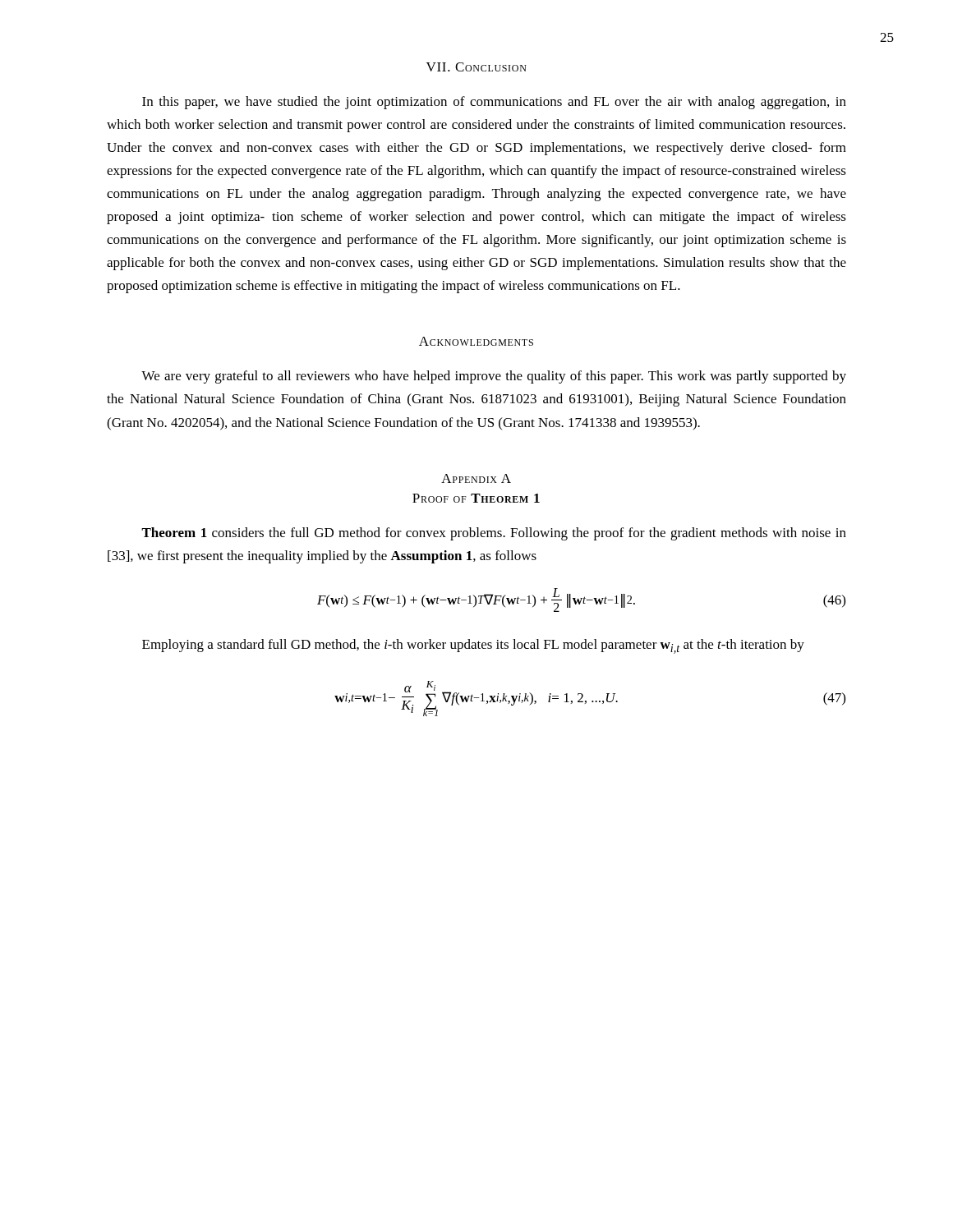
Task: Click on the passage starting "F(wt) ≤ F(wt−1)"
Action: tap(582, 600)
